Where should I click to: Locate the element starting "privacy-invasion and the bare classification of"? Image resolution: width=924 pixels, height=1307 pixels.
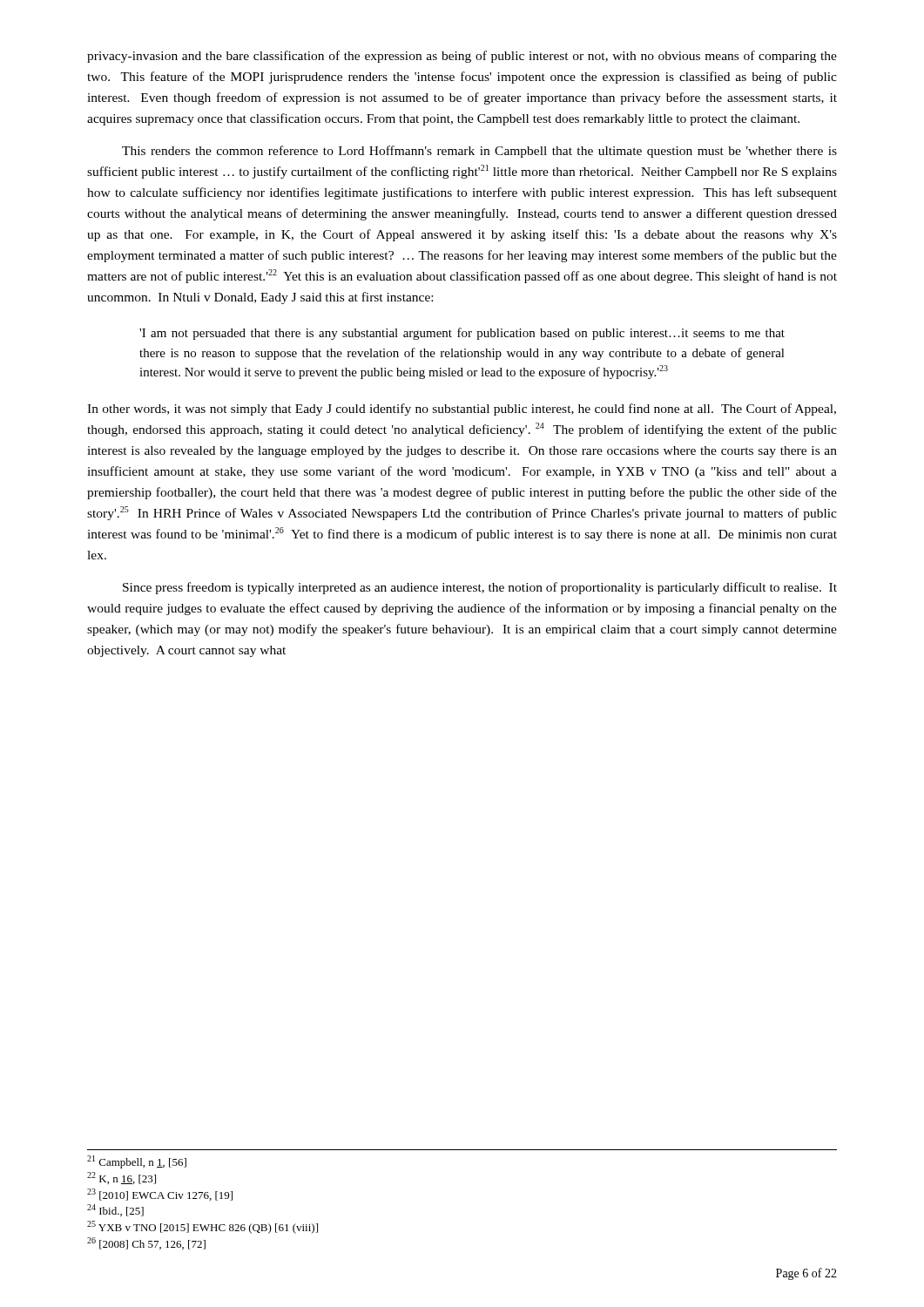pyautogui.click(x=462, y=87)
